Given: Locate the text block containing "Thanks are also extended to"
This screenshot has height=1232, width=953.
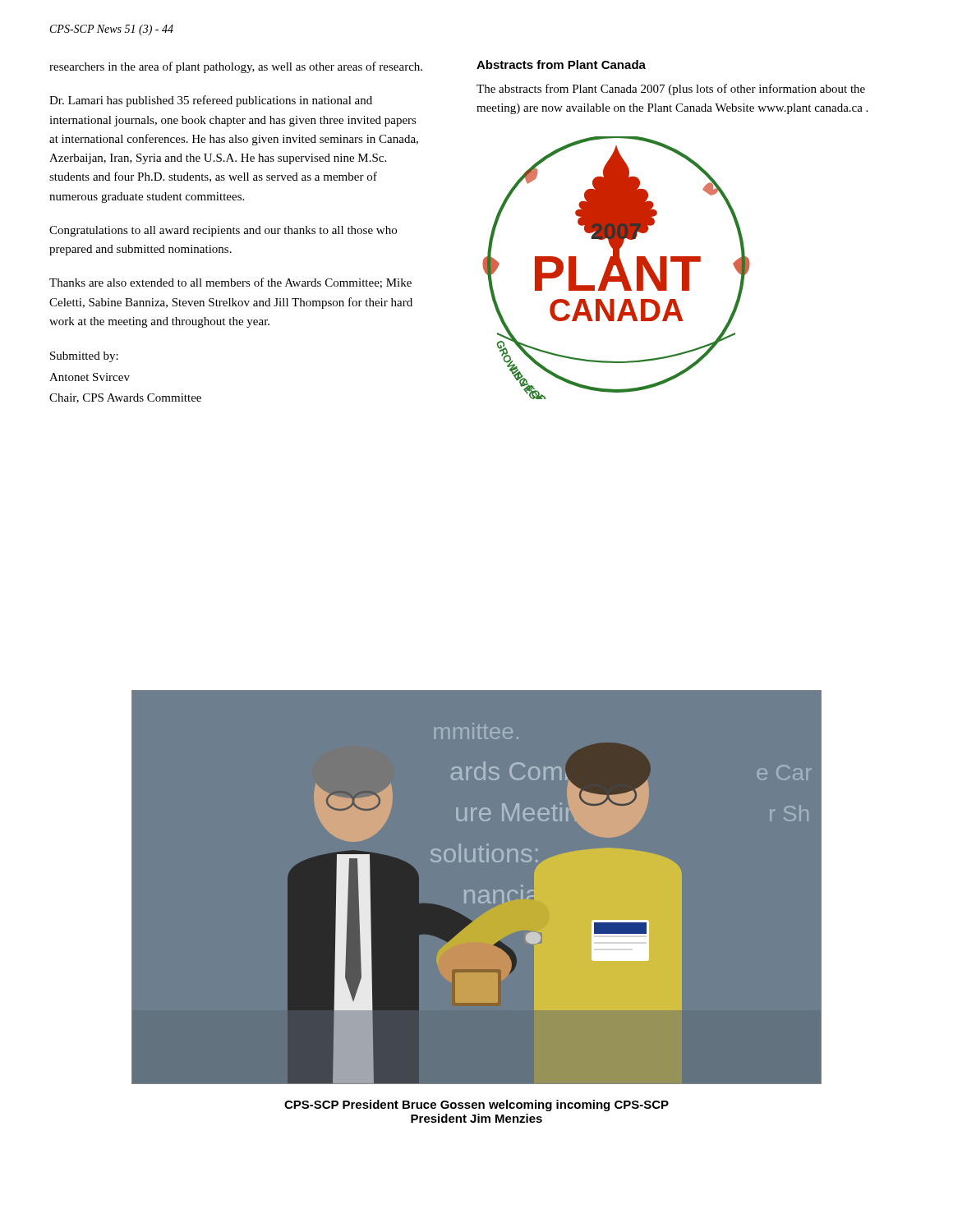Looking at the screenshot, I should [231, 302].
